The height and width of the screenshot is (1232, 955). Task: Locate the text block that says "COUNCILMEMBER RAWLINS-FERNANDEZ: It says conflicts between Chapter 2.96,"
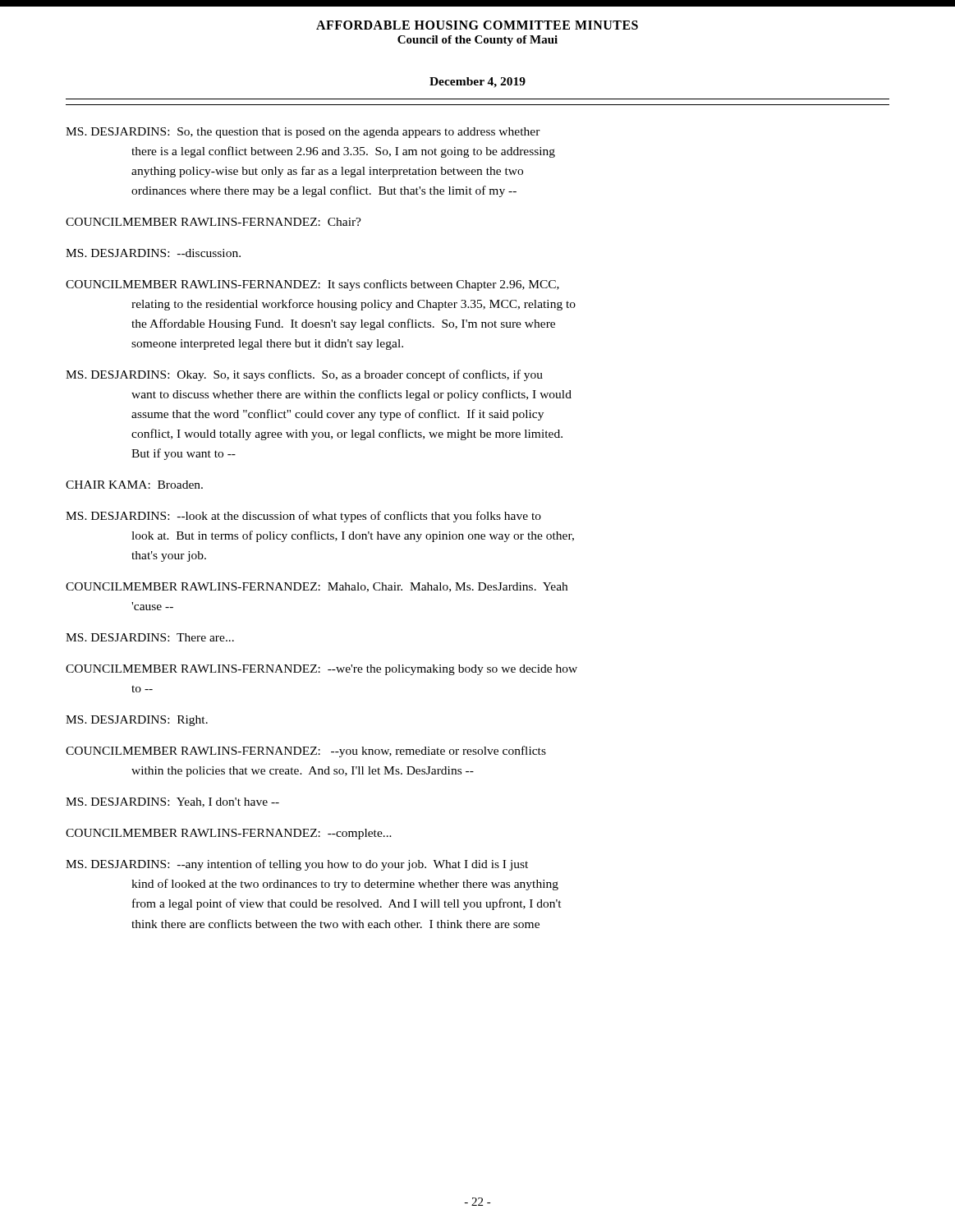tap(478, 315)
